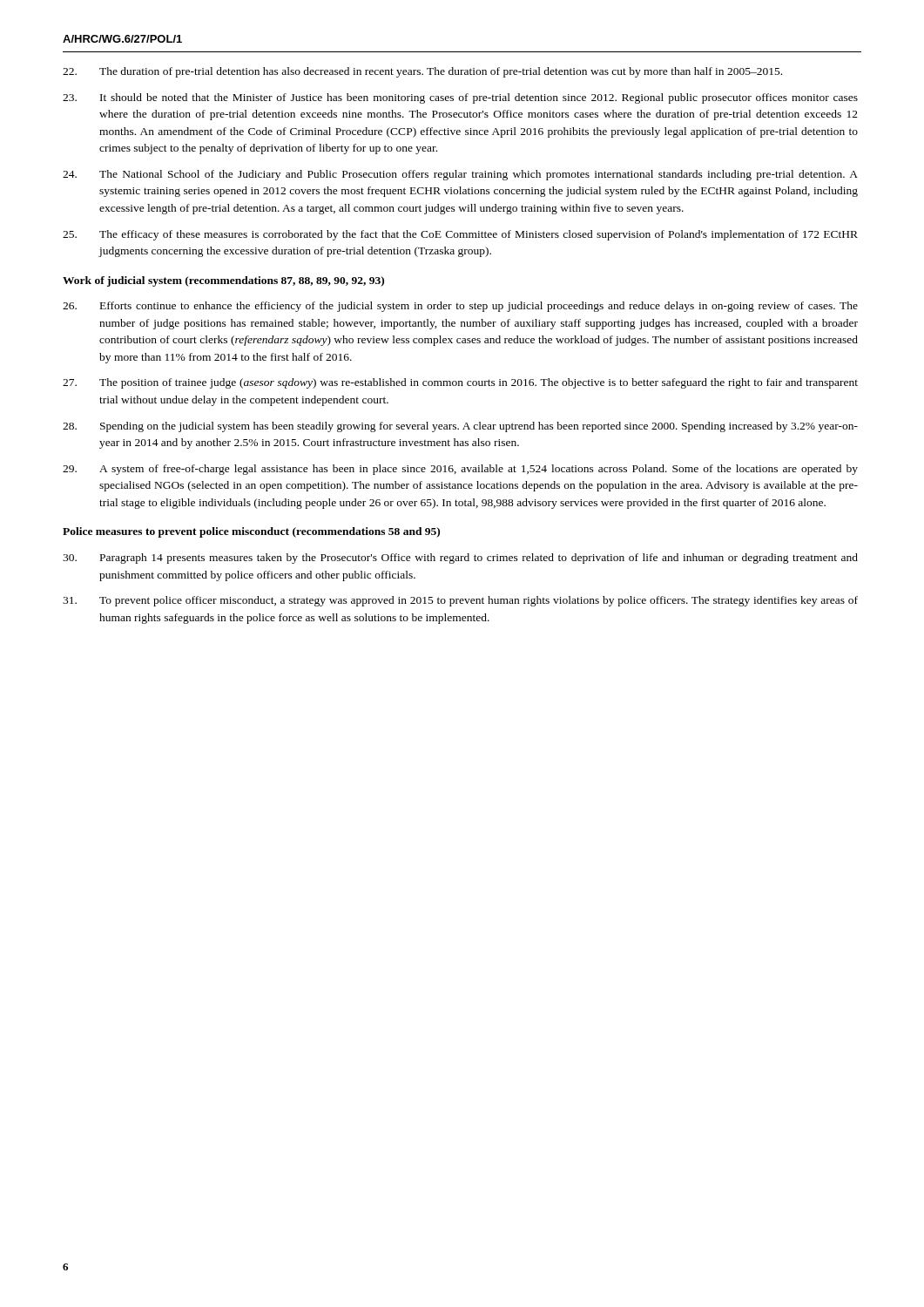Find the text block that says "The position of trainee judge"
The image size is (924, 1307).
[460, 391]
